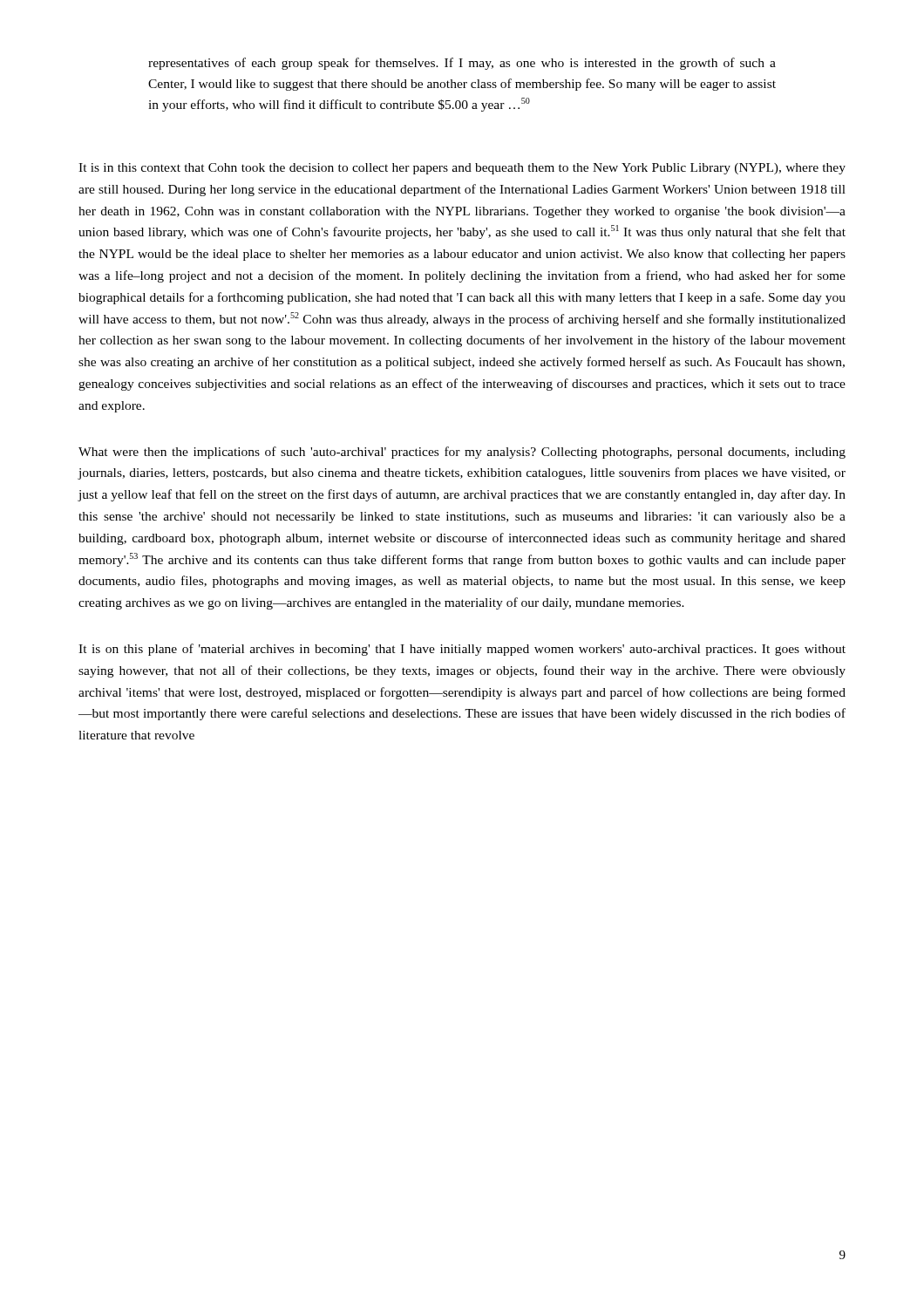924x1308 pixels.
Task: Find the text block that reads "What were then the implications of such"
Action: click(462, 527)
